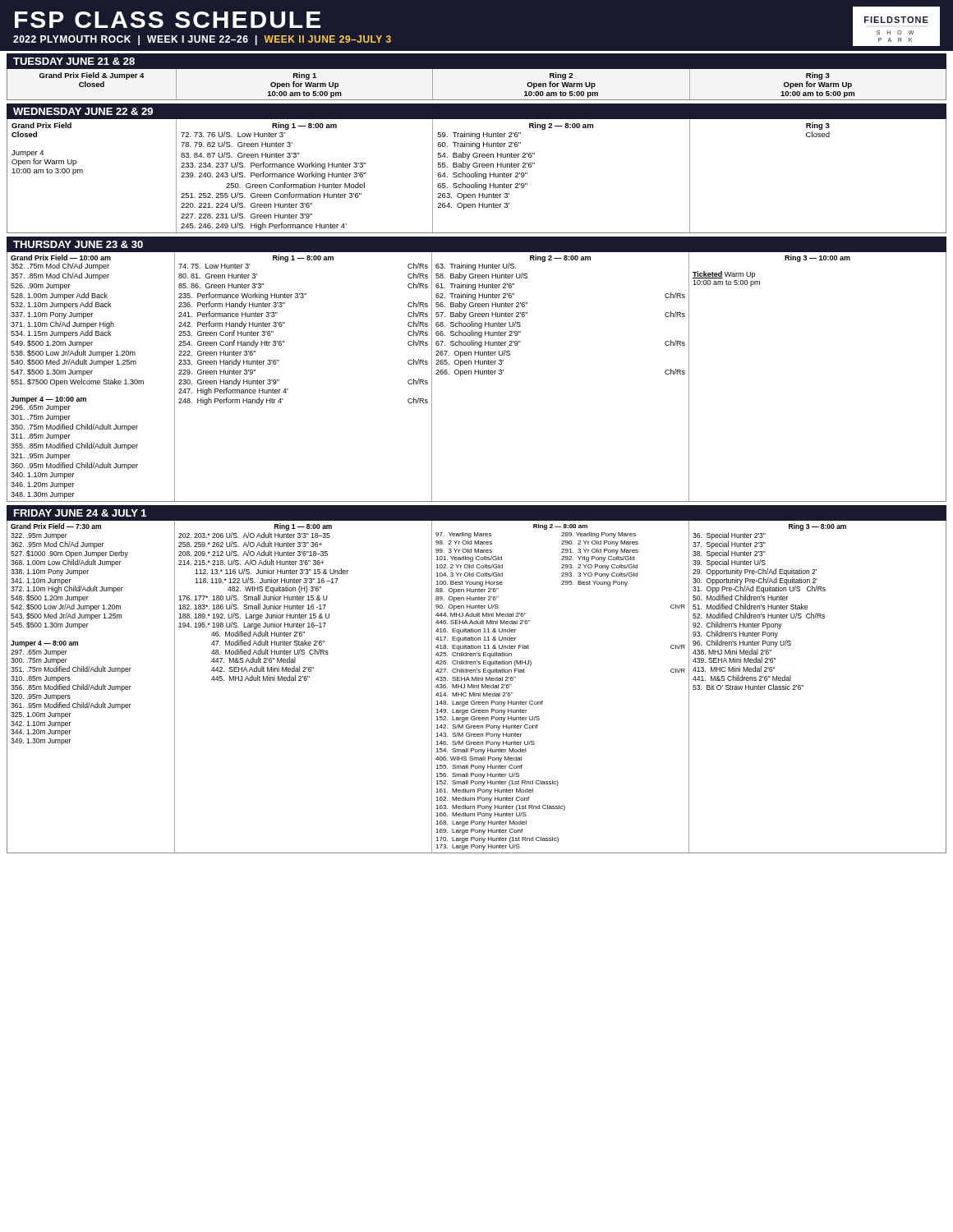Find "FRIDAY JUNE 24 & JULY 1" on this page
953x1232 pixels.
click(x=80, y=513)
